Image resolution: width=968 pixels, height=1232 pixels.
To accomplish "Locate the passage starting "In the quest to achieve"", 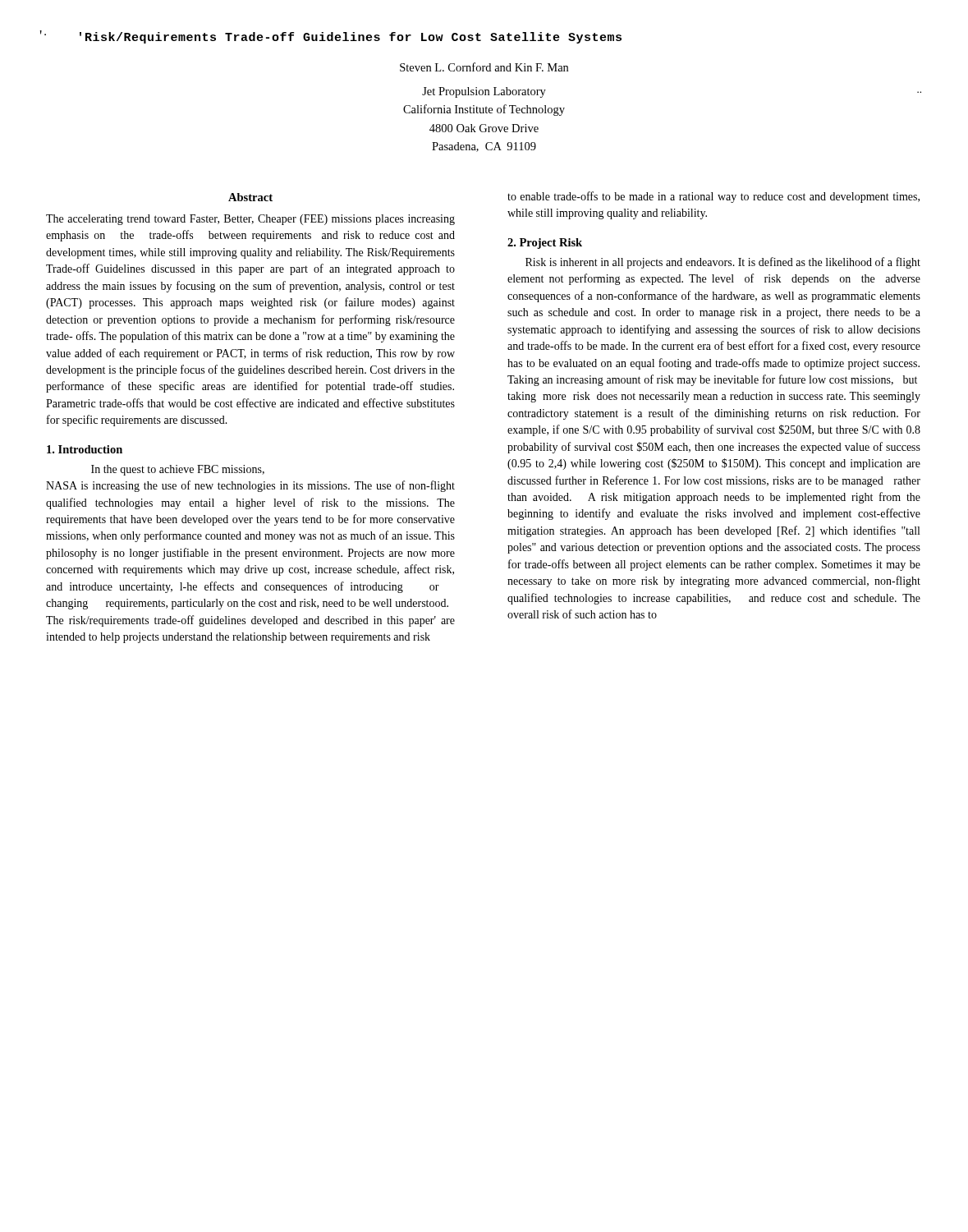I will (250, 552).
